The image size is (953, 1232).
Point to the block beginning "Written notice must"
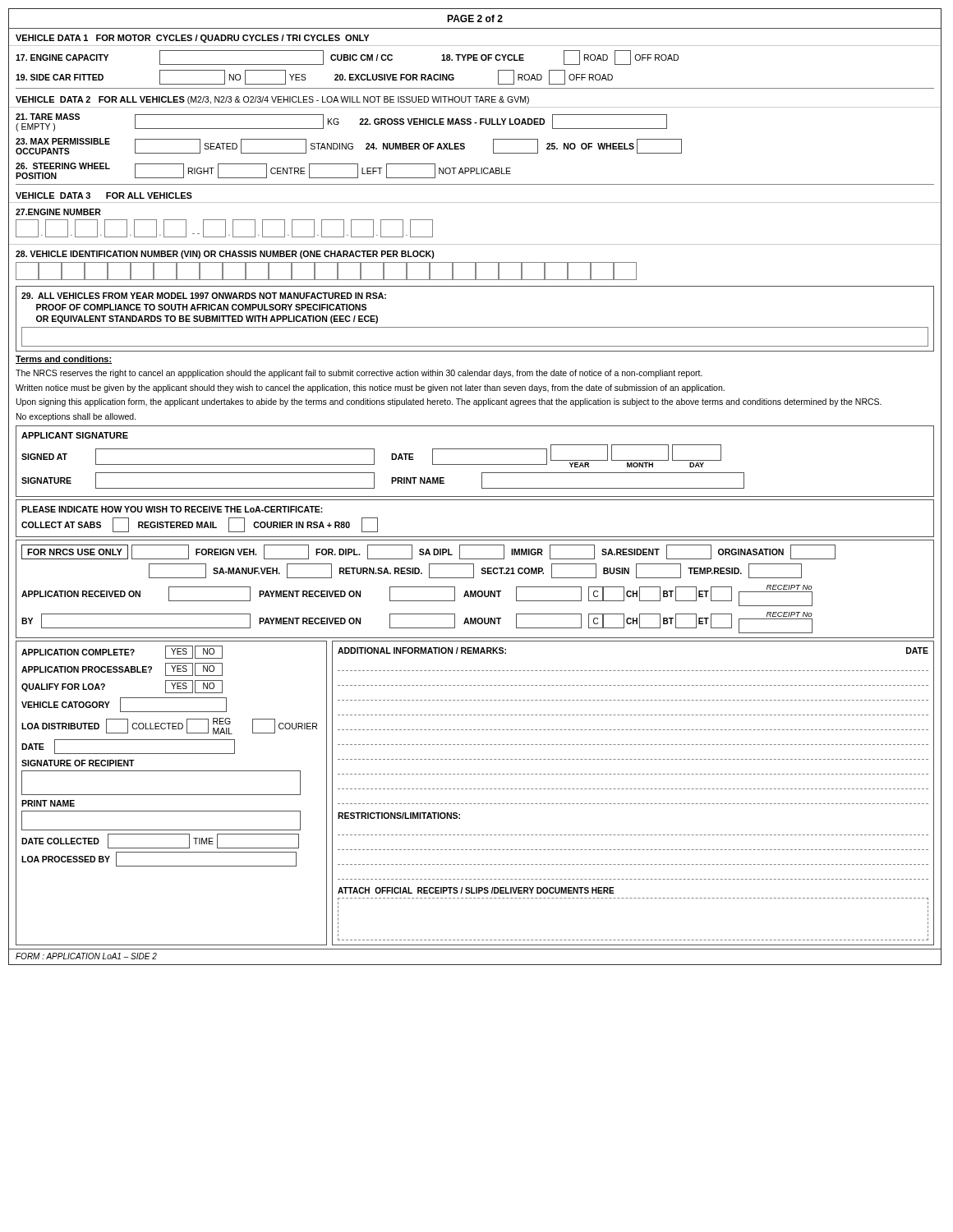[370, 387]
